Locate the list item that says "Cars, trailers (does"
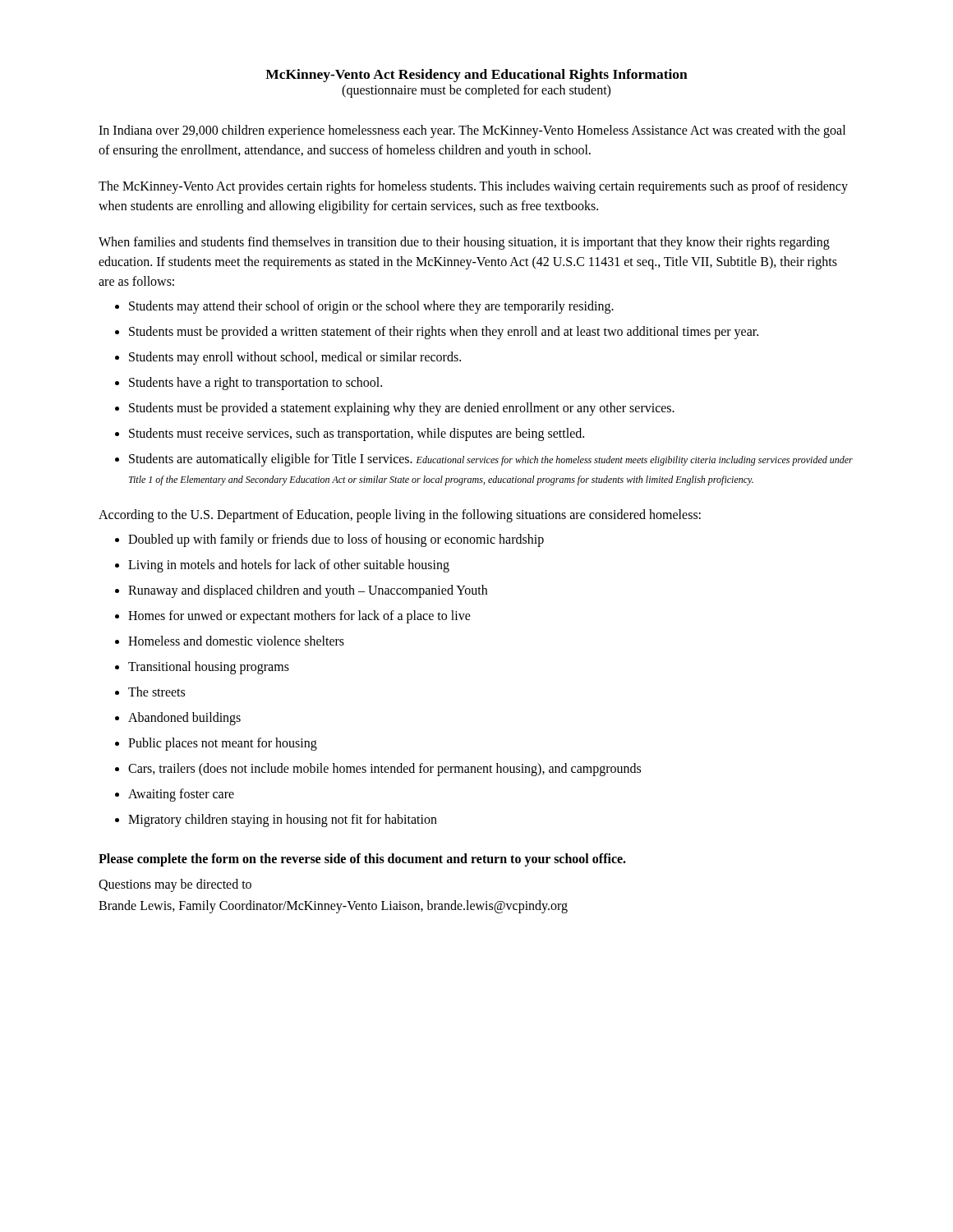The image size is (953, 1232). pyautogui.click(x=385, y=768)
